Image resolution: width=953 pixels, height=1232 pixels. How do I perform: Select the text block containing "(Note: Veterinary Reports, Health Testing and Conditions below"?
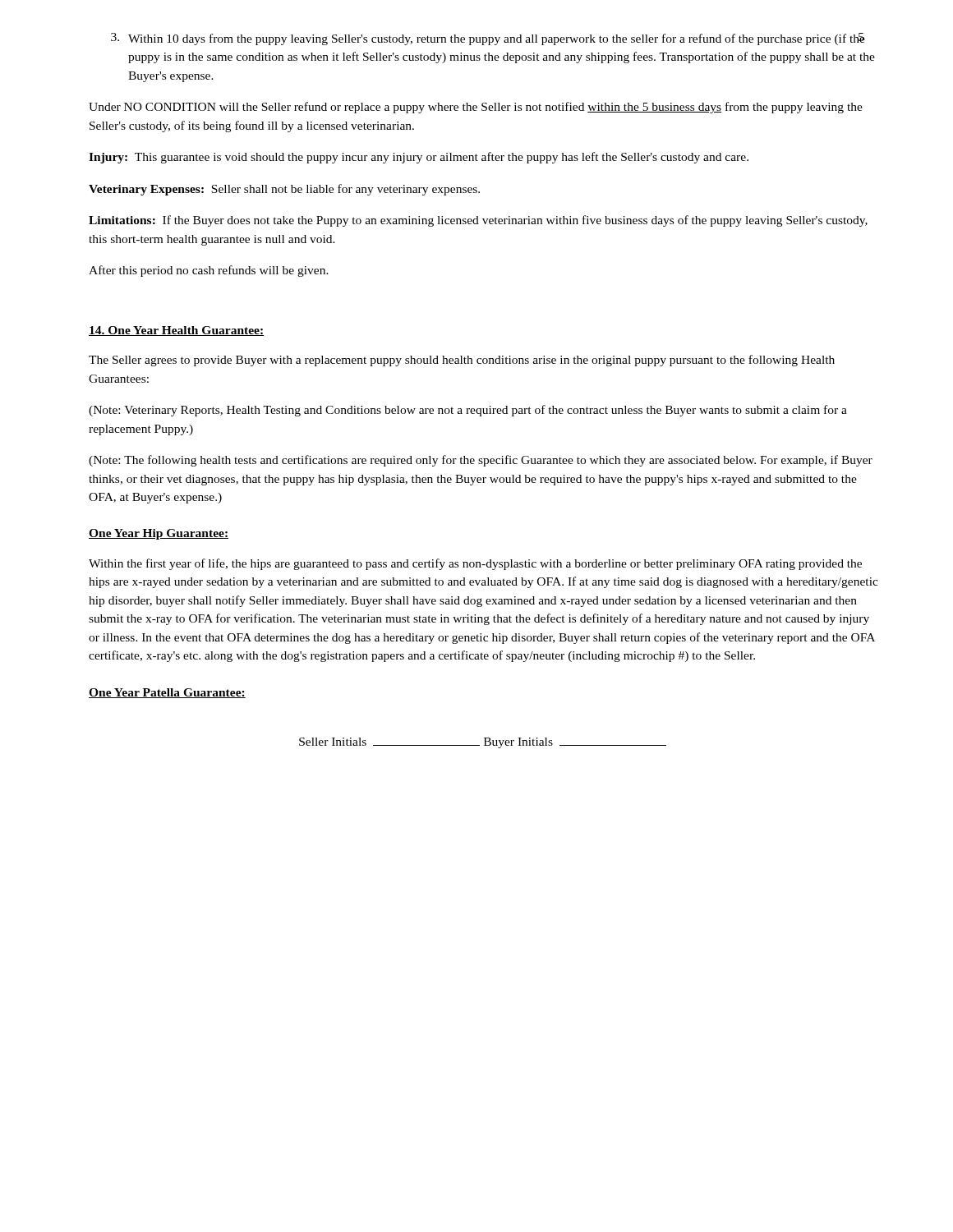point(468,419)
